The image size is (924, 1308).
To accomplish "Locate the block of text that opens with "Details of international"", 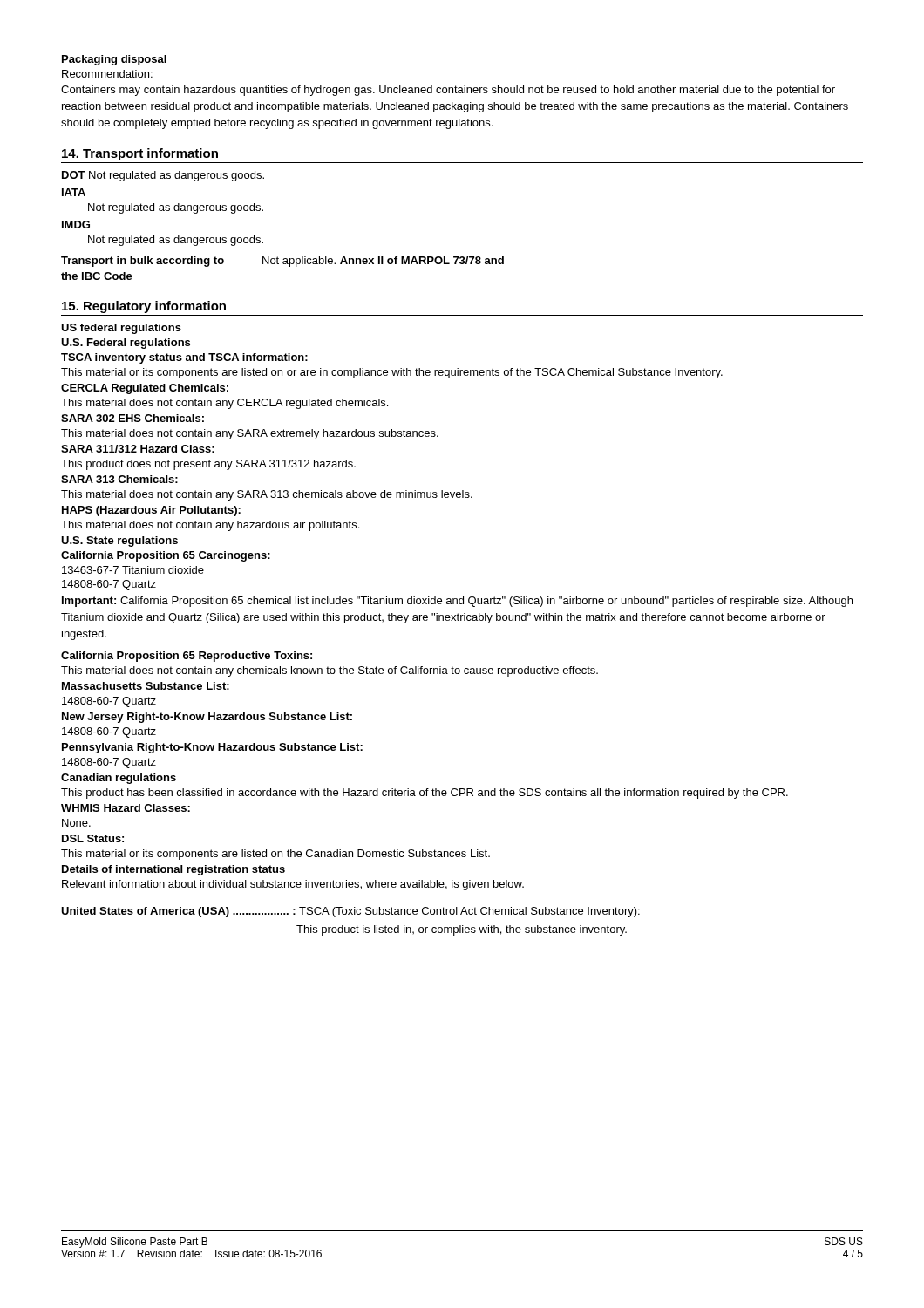I will 173,869.
